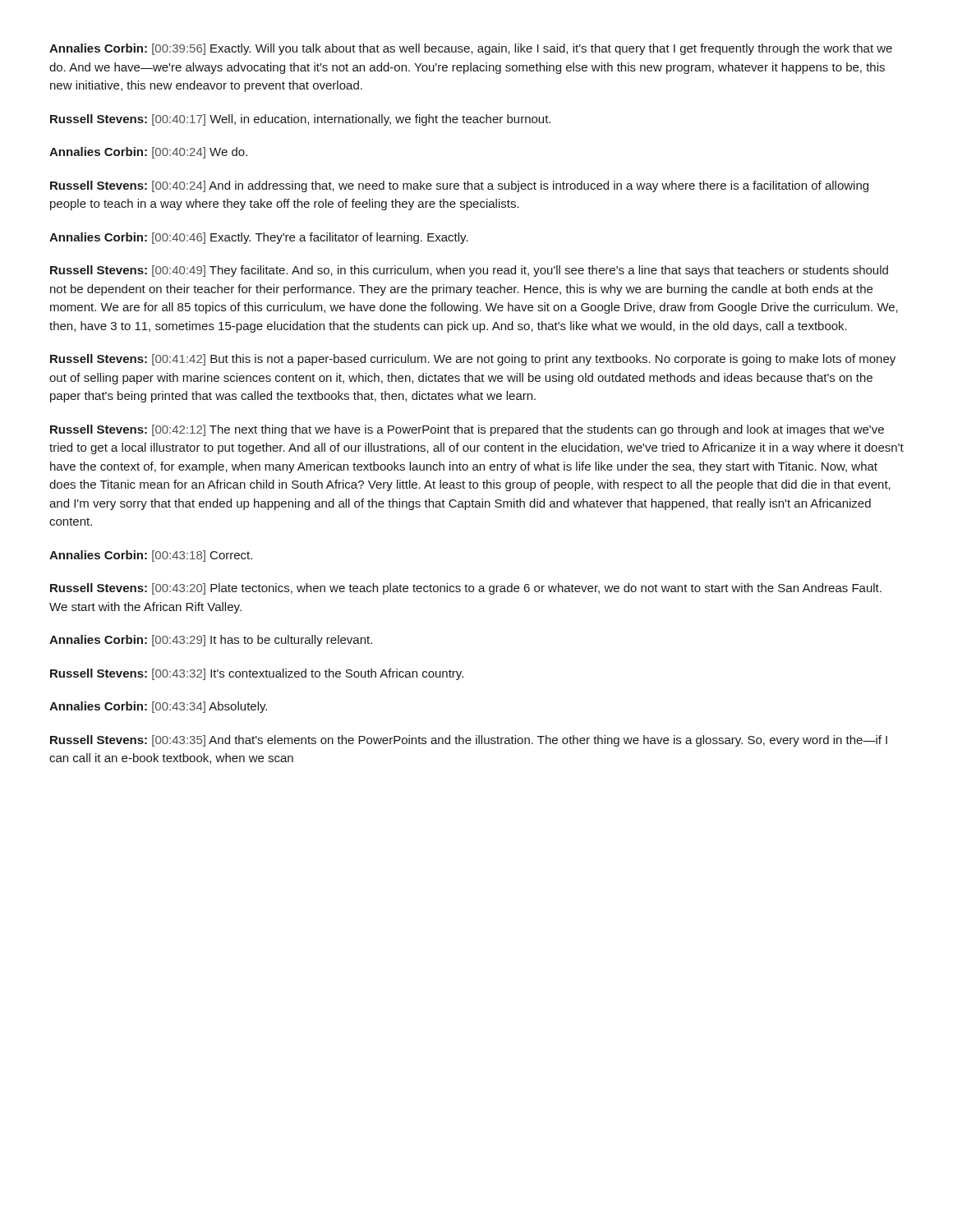The height and width of the screenshot is (1232, 953).
Task: Find the text starting "Annalies Corbin: [00:39:56] Exactly. Will you"
Action: coord(476,67)
